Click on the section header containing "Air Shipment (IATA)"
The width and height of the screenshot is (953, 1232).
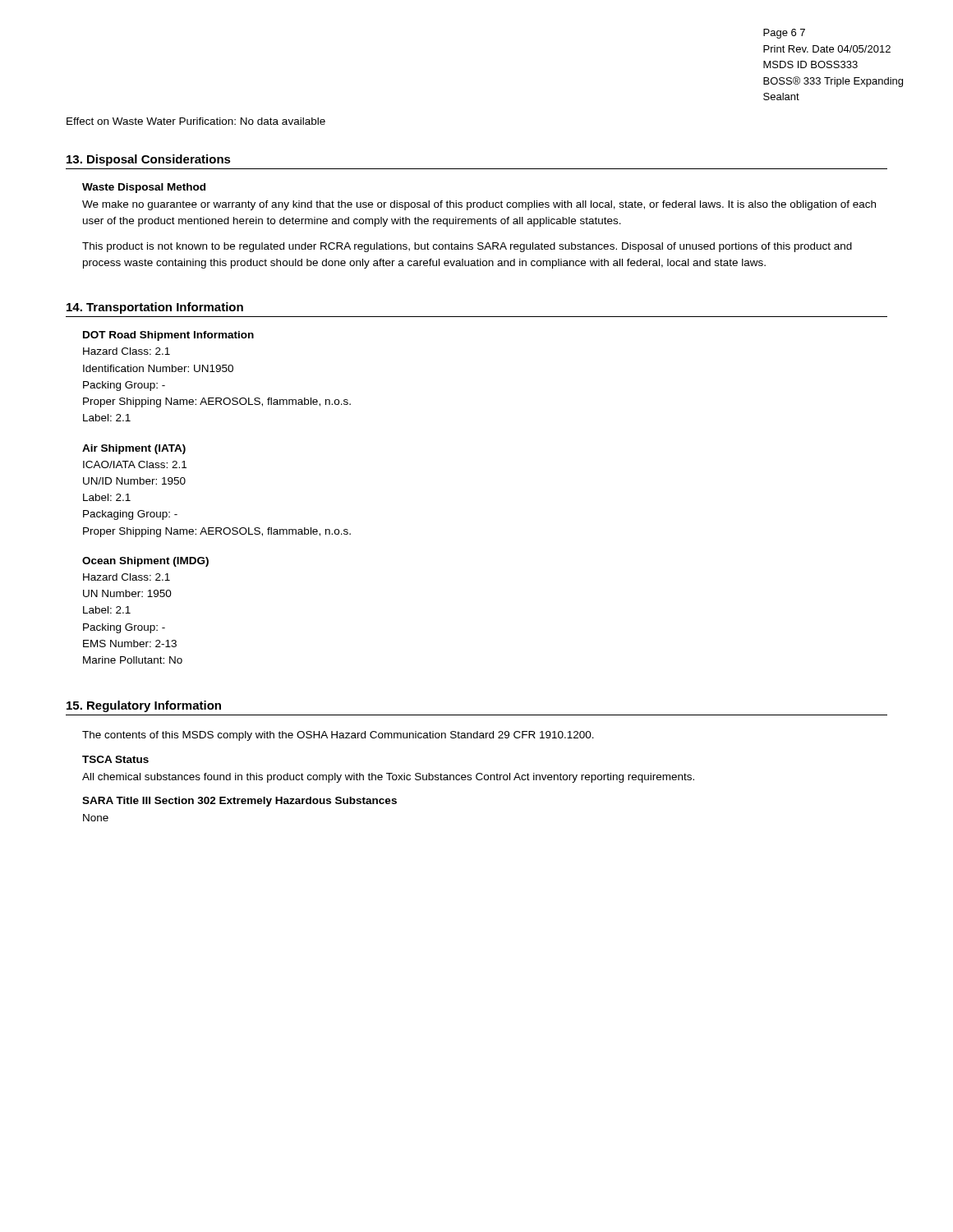pos(134,448)
